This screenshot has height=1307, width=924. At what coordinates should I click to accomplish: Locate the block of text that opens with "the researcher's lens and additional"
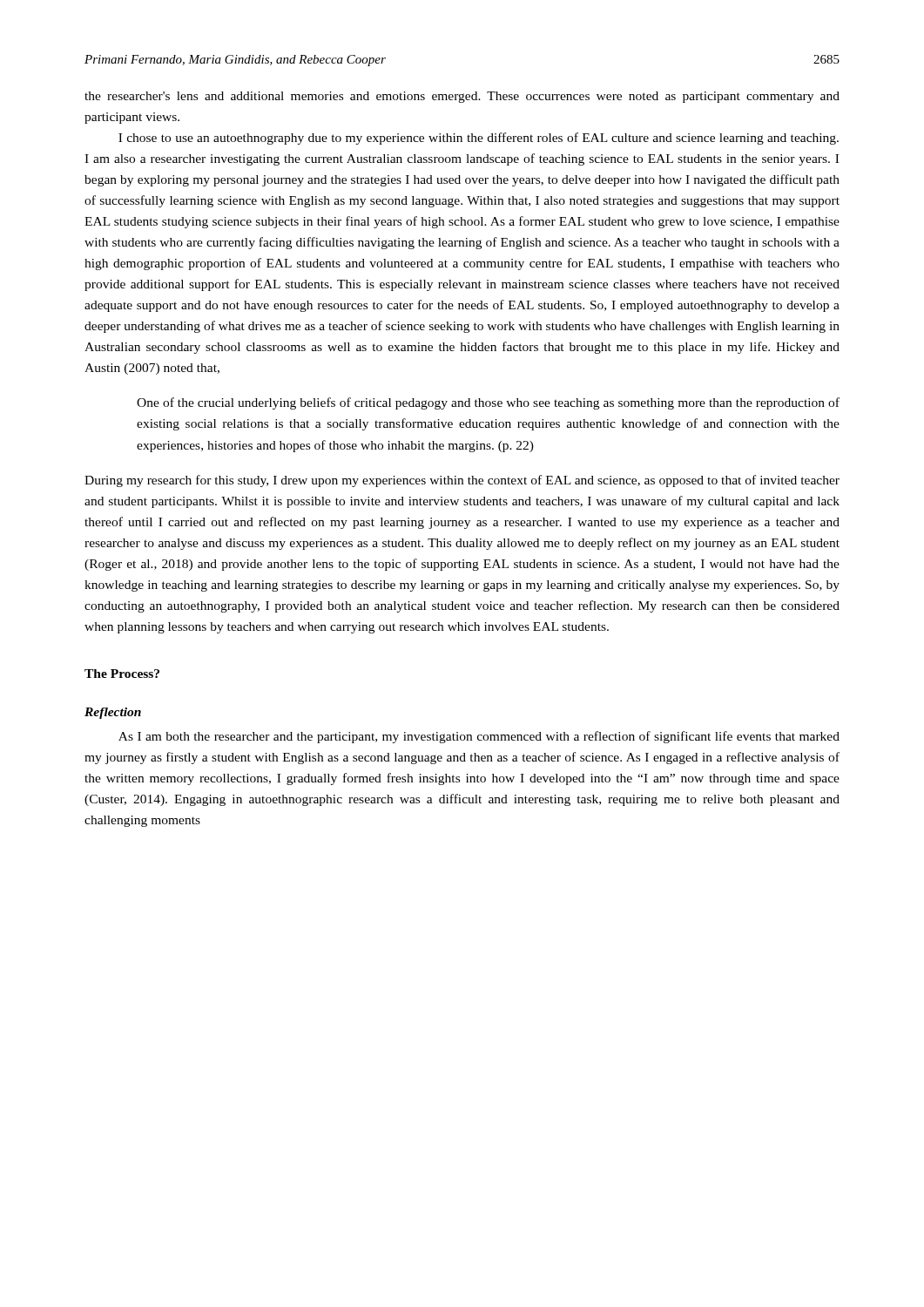(462, 107)
